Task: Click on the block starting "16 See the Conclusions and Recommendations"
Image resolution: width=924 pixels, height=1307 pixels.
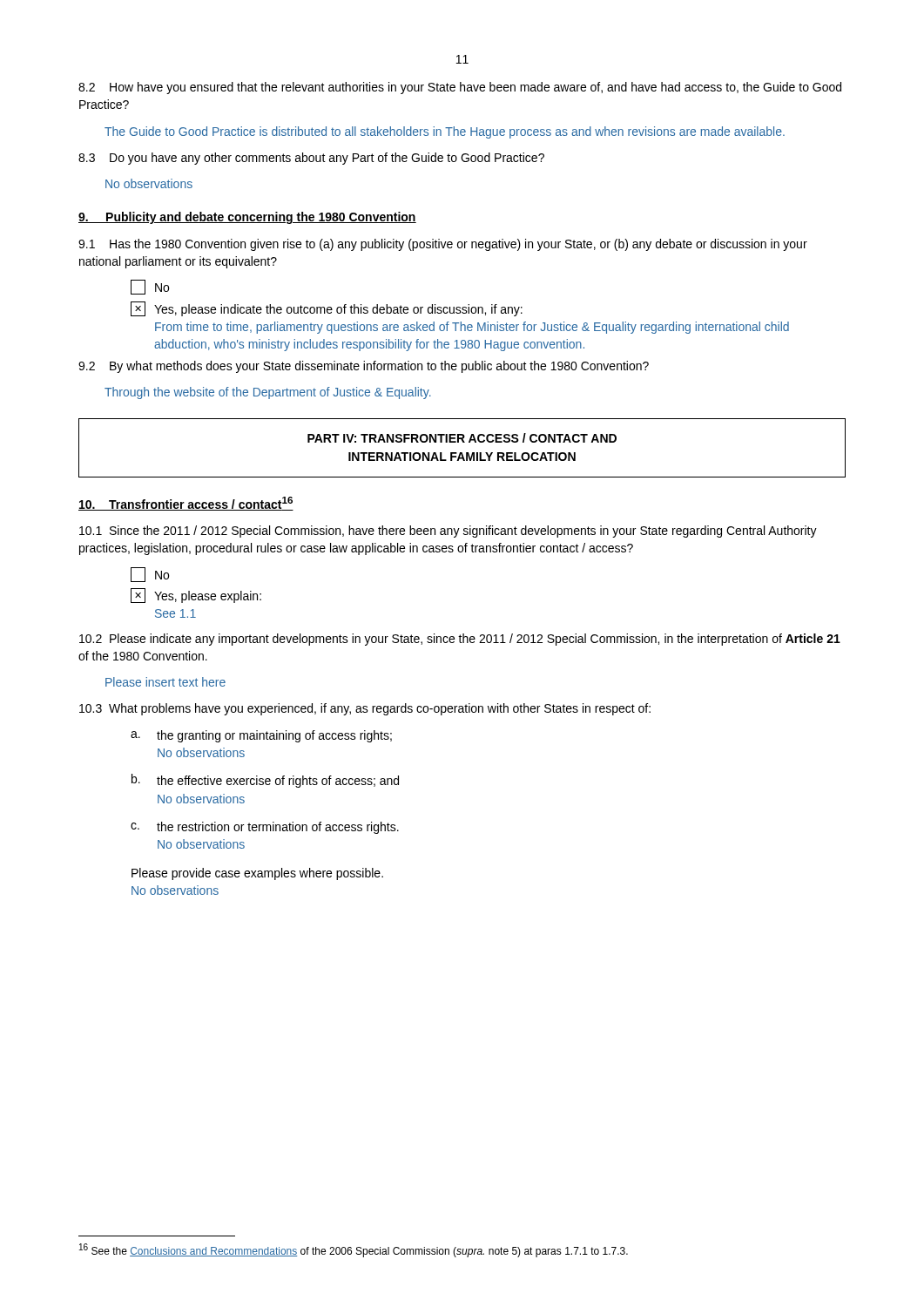Action: (353, 1247)
